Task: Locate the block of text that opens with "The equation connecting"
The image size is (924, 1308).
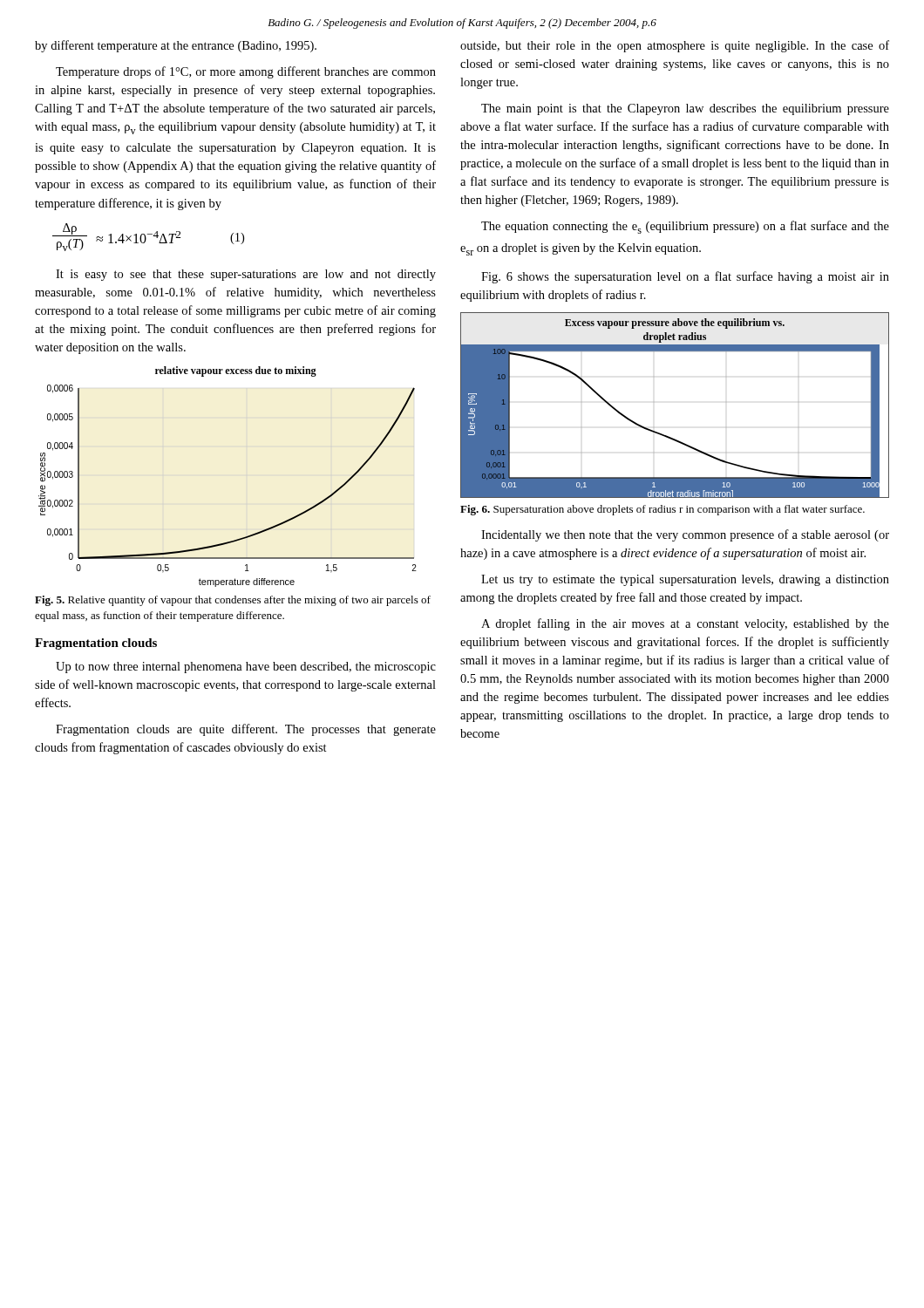Action: click(x=675, y=239)
